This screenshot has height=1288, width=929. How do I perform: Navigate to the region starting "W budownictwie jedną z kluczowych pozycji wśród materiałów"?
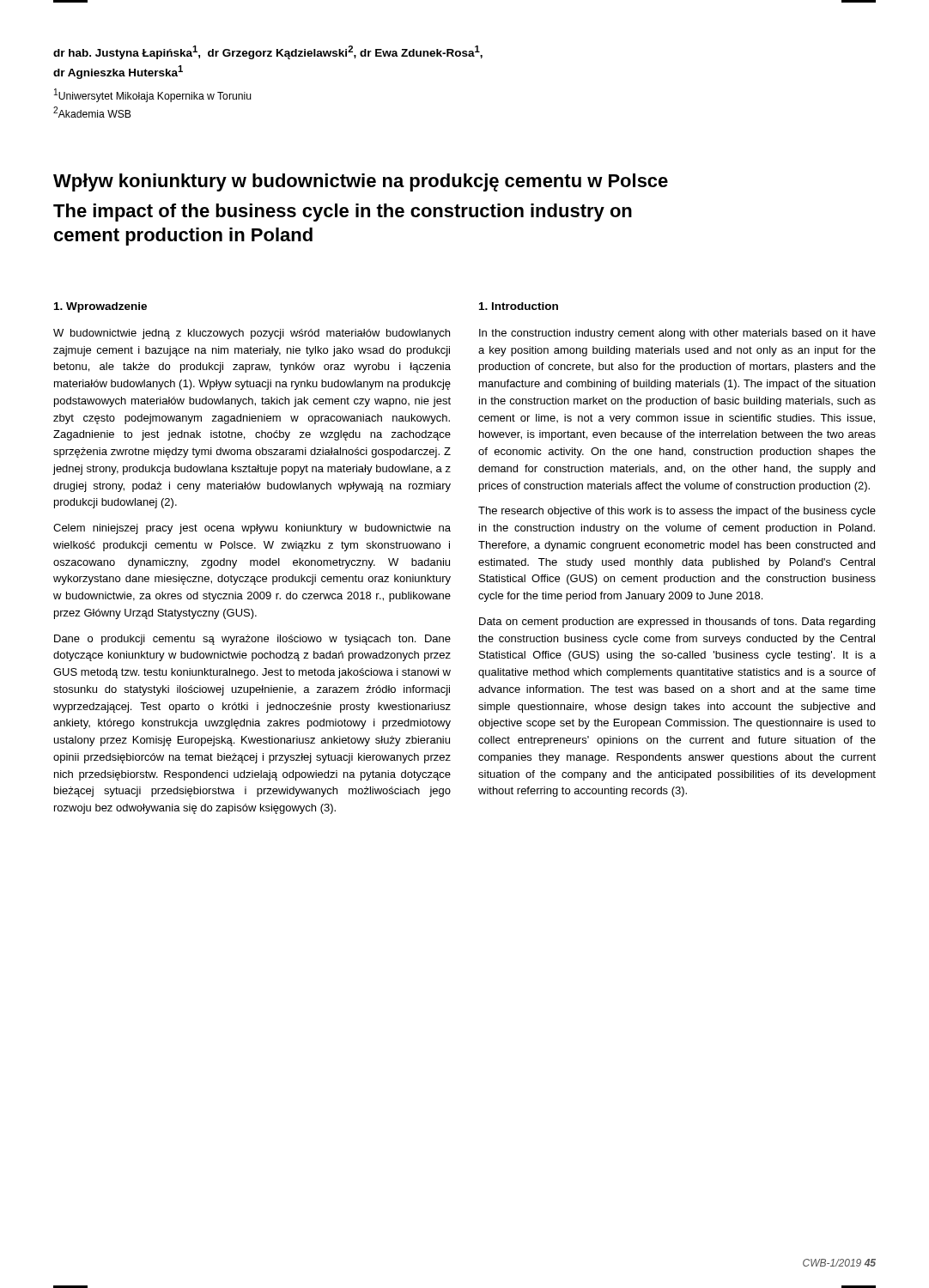[252, 417]
